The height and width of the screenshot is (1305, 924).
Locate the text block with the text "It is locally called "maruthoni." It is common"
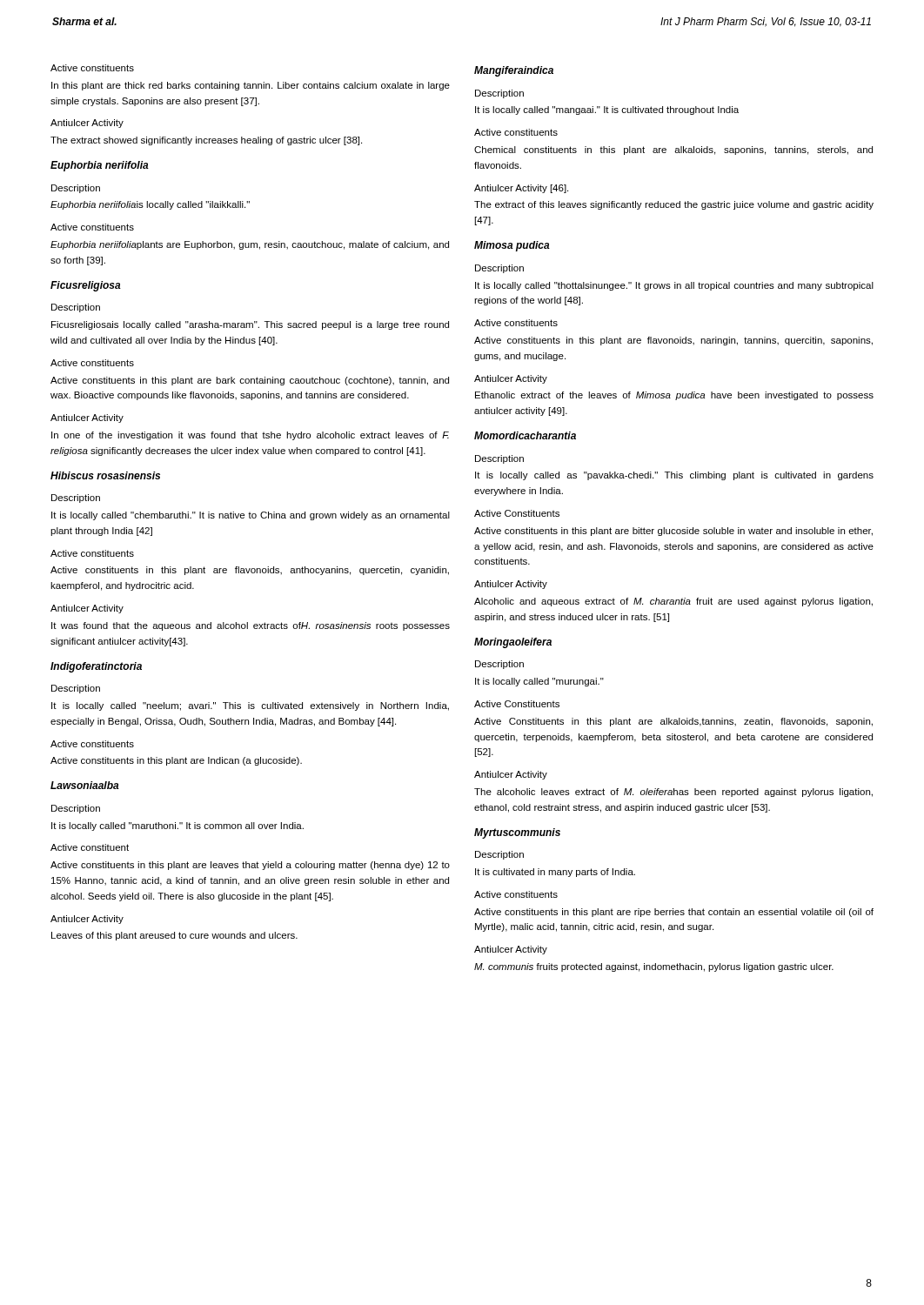(177, 825)
